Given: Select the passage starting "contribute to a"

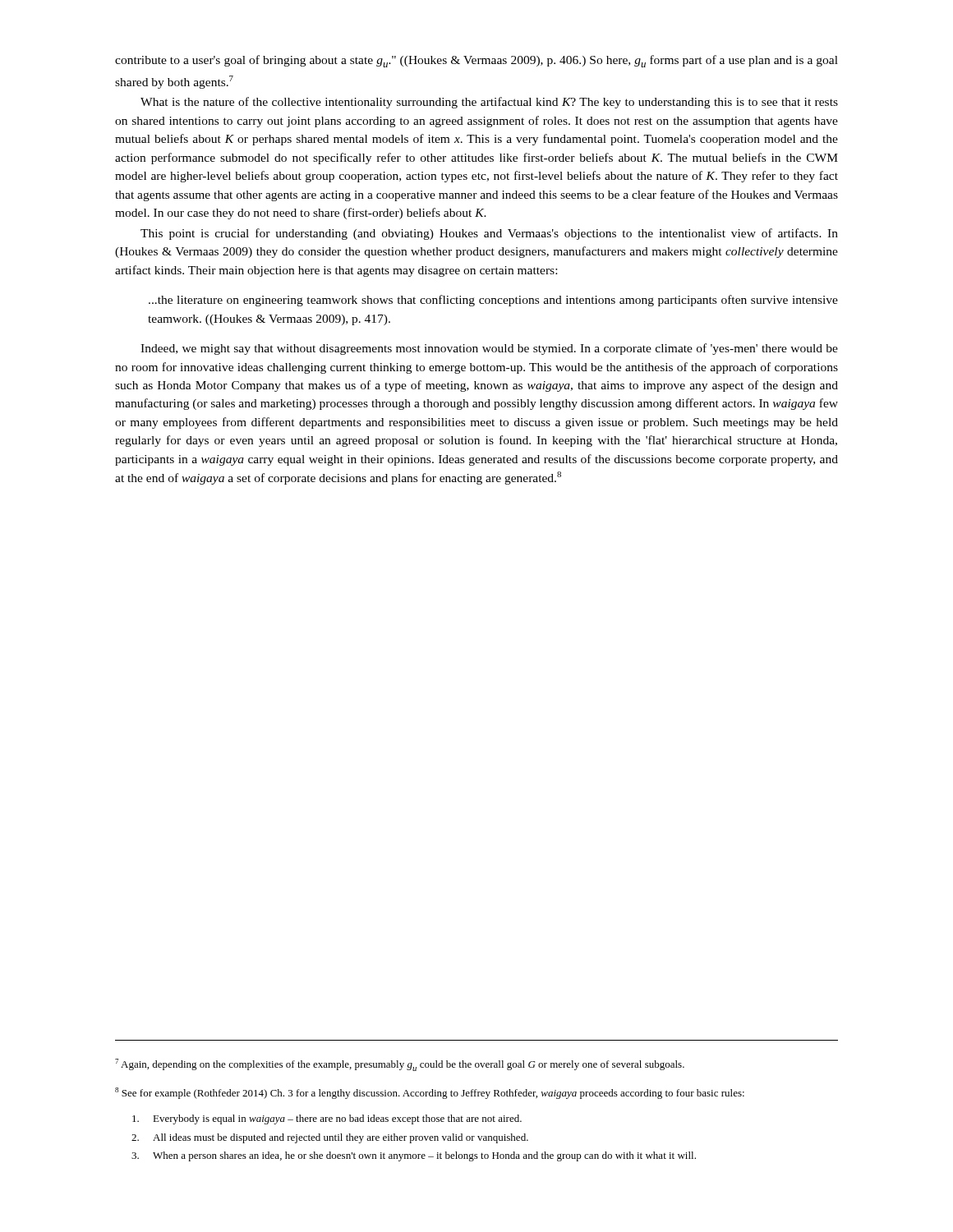Looking at the screenshot, I should pos(476,71).
